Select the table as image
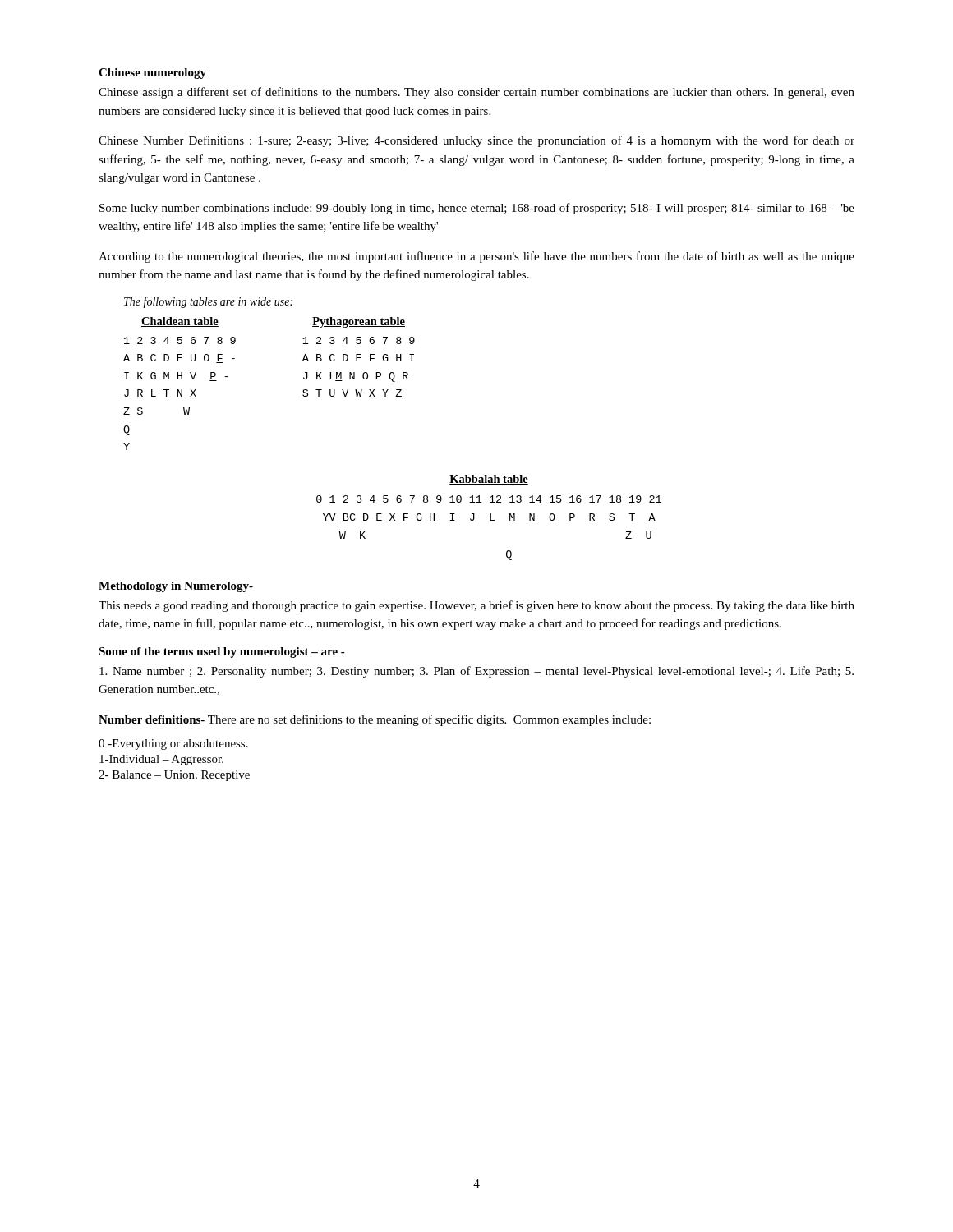This screenshot has width=953, height=1232. click(489, 430)
